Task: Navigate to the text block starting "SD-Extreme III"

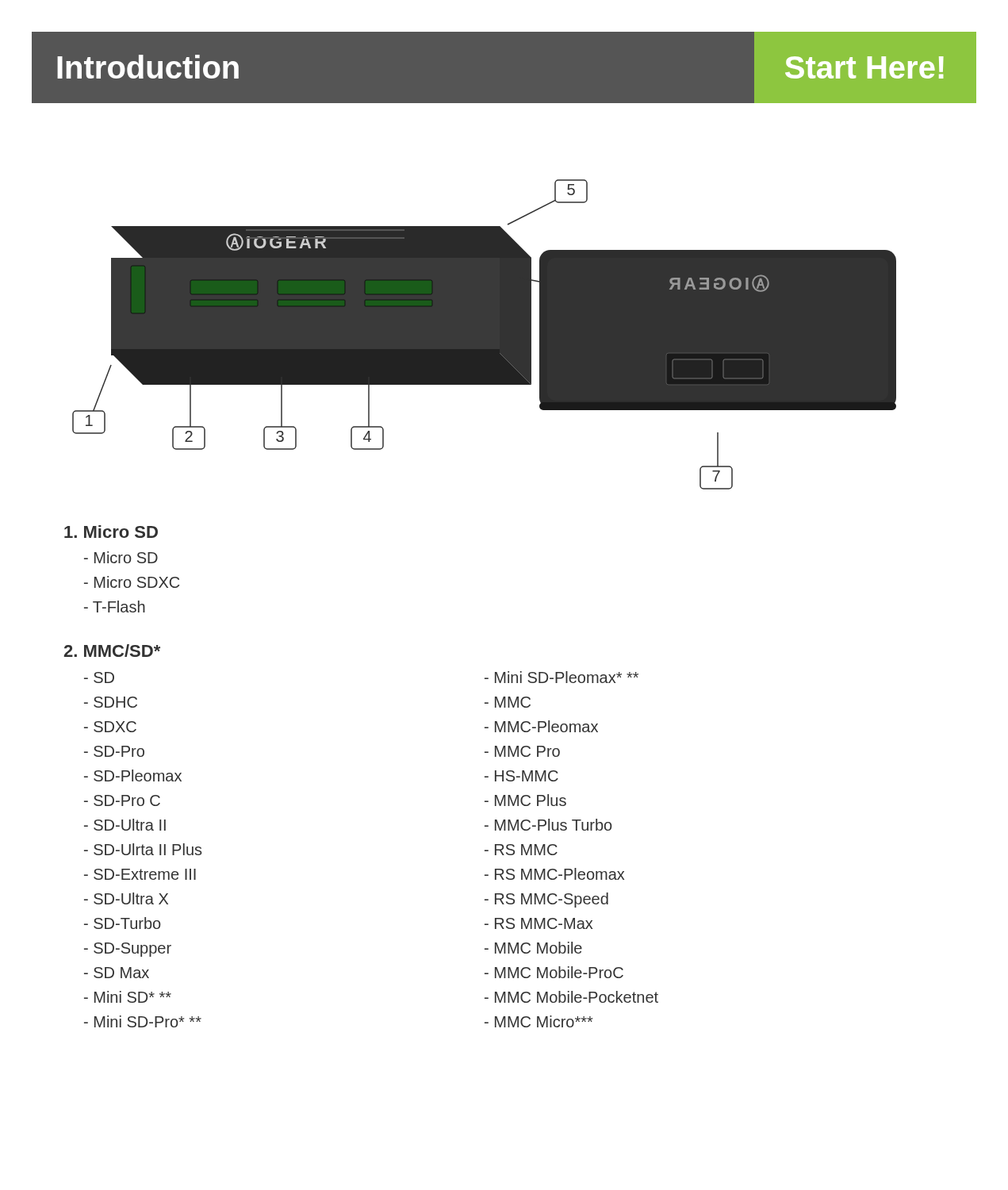Action: pyautogui.click(x=140, y=874)
